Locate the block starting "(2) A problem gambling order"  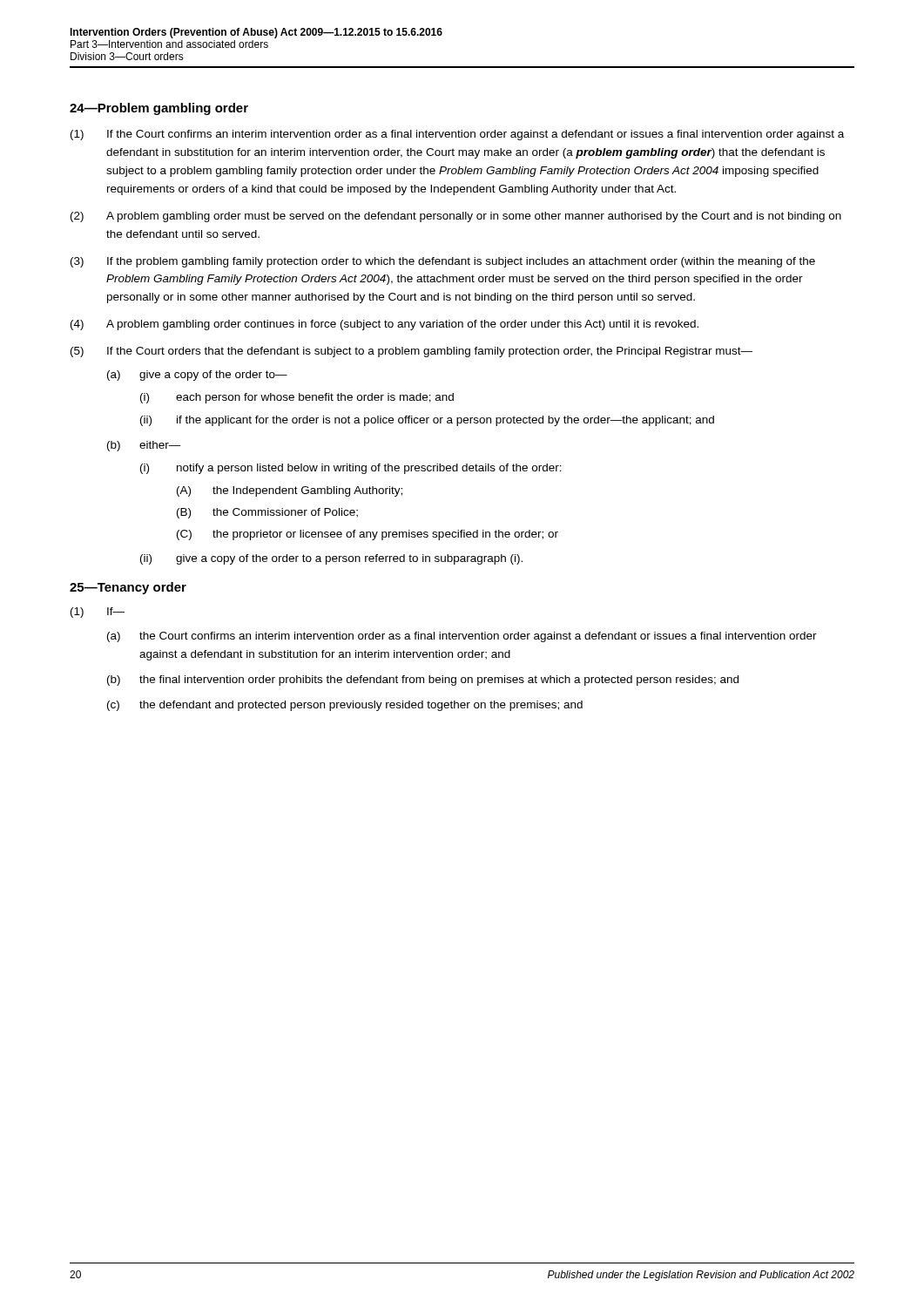coord(462,225)
